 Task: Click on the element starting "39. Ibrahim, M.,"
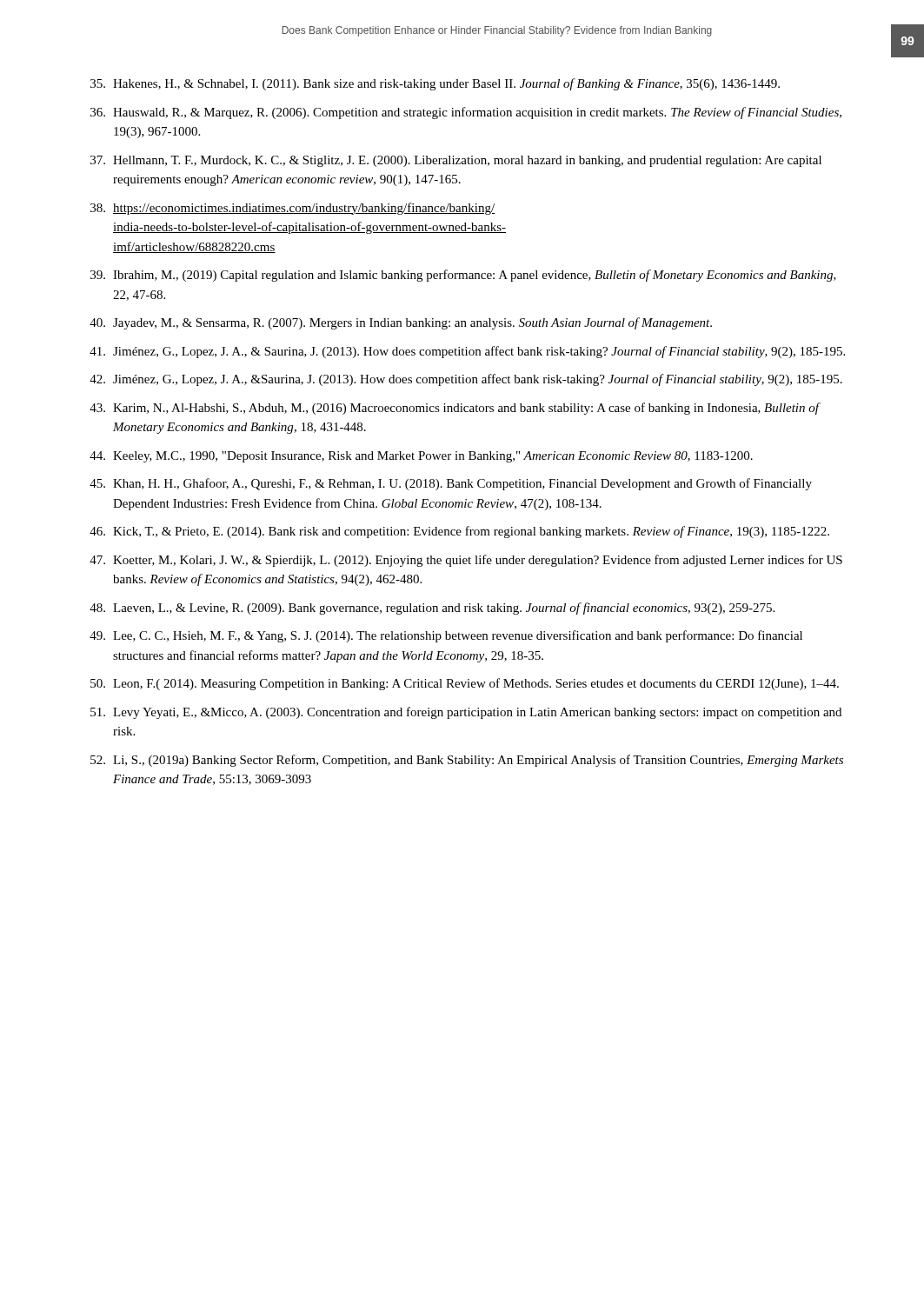(x=462, y=285)
